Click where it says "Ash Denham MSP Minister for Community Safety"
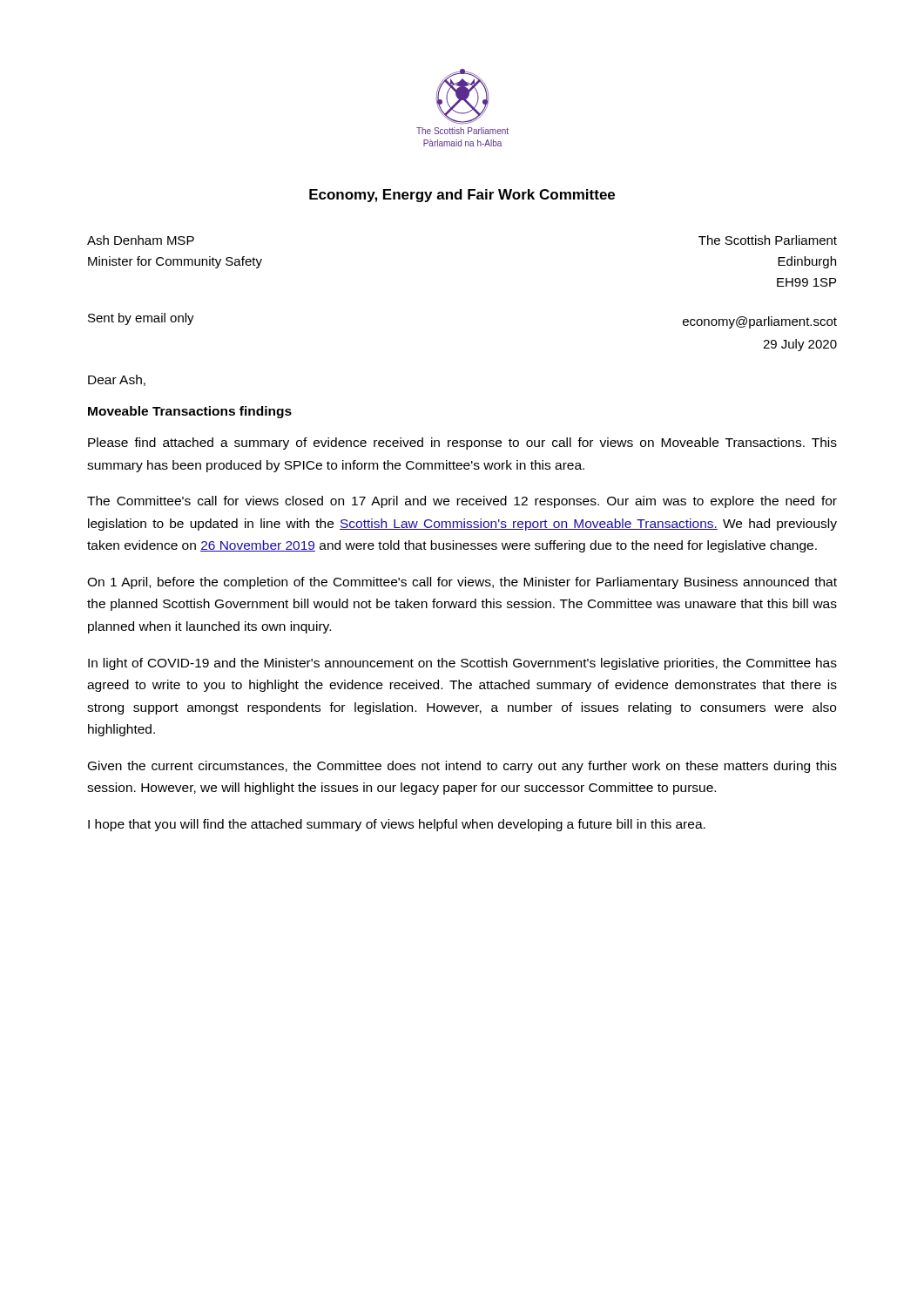The width and height of the screenshot is (924, 1307). (175, 250)
